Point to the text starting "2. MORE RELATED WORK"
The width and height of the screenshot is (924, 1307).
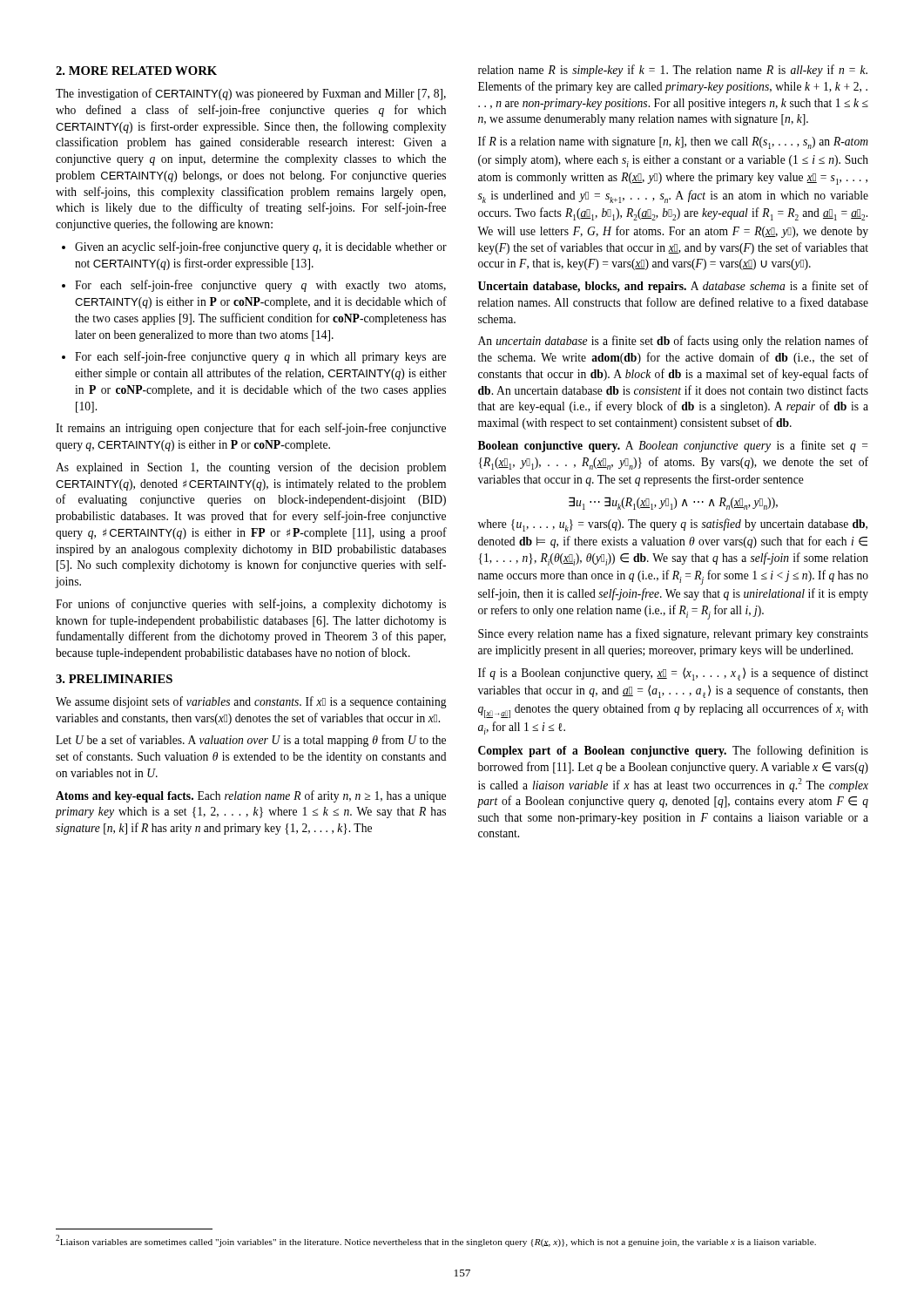pyautogui.click(x=136, y=71)
